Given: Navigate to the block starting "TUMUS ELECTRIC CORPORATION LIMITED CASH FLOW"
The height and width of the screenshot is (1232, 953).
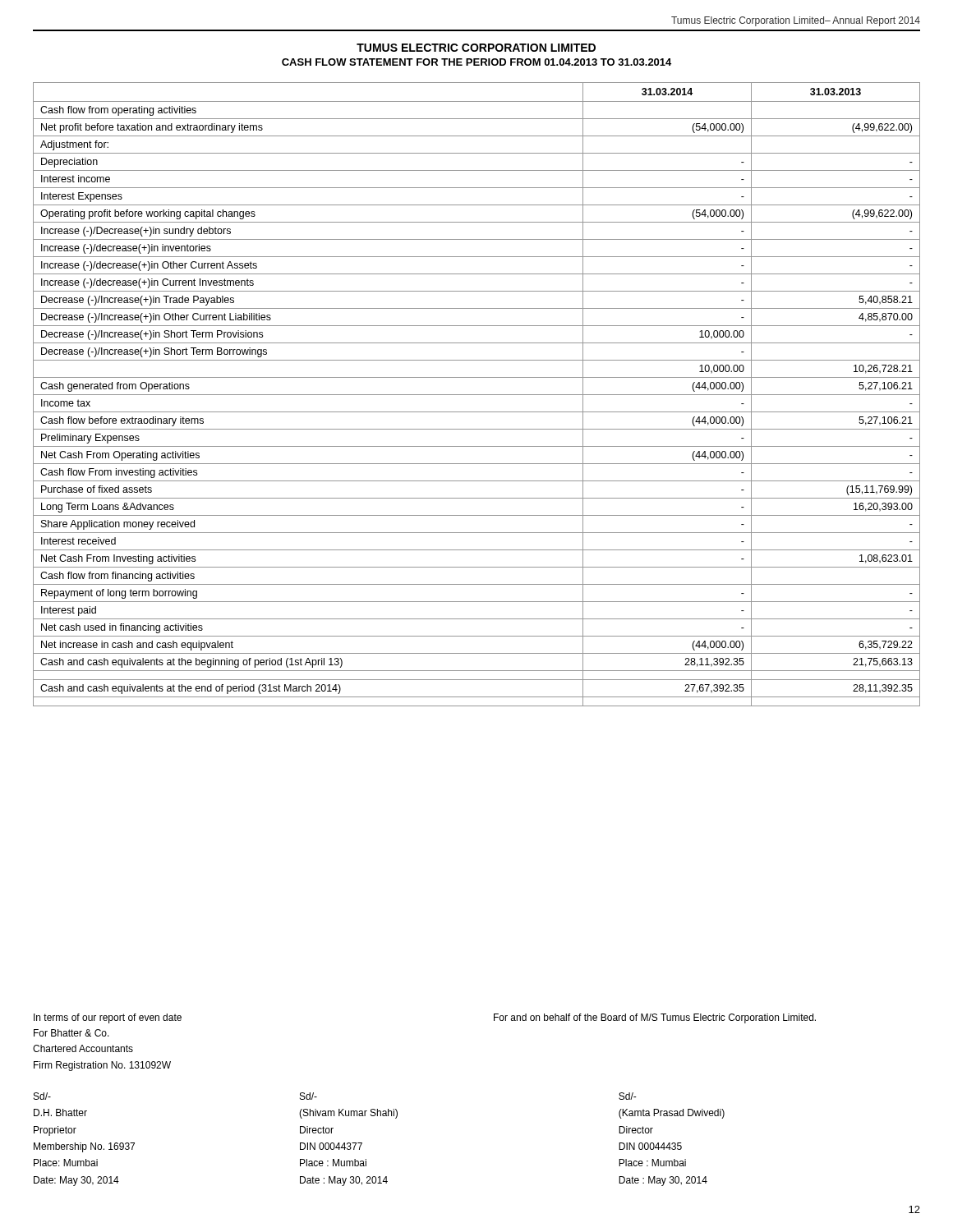Looking at the screenshot, I should [476, 55].
